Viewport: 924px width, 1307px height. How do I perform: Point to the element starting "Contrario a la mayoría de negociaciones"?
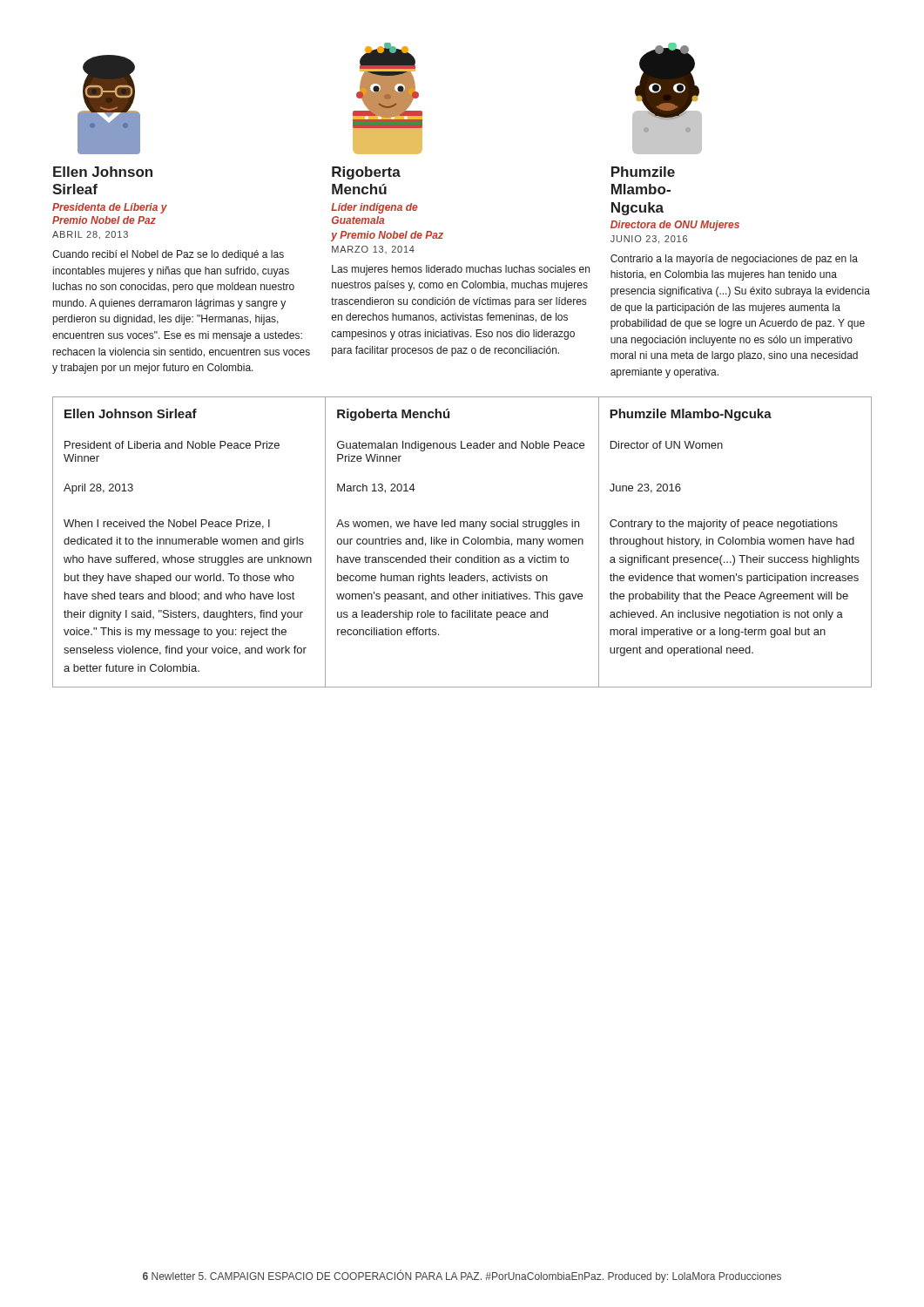pyautogui.click(x=740, y=315)
